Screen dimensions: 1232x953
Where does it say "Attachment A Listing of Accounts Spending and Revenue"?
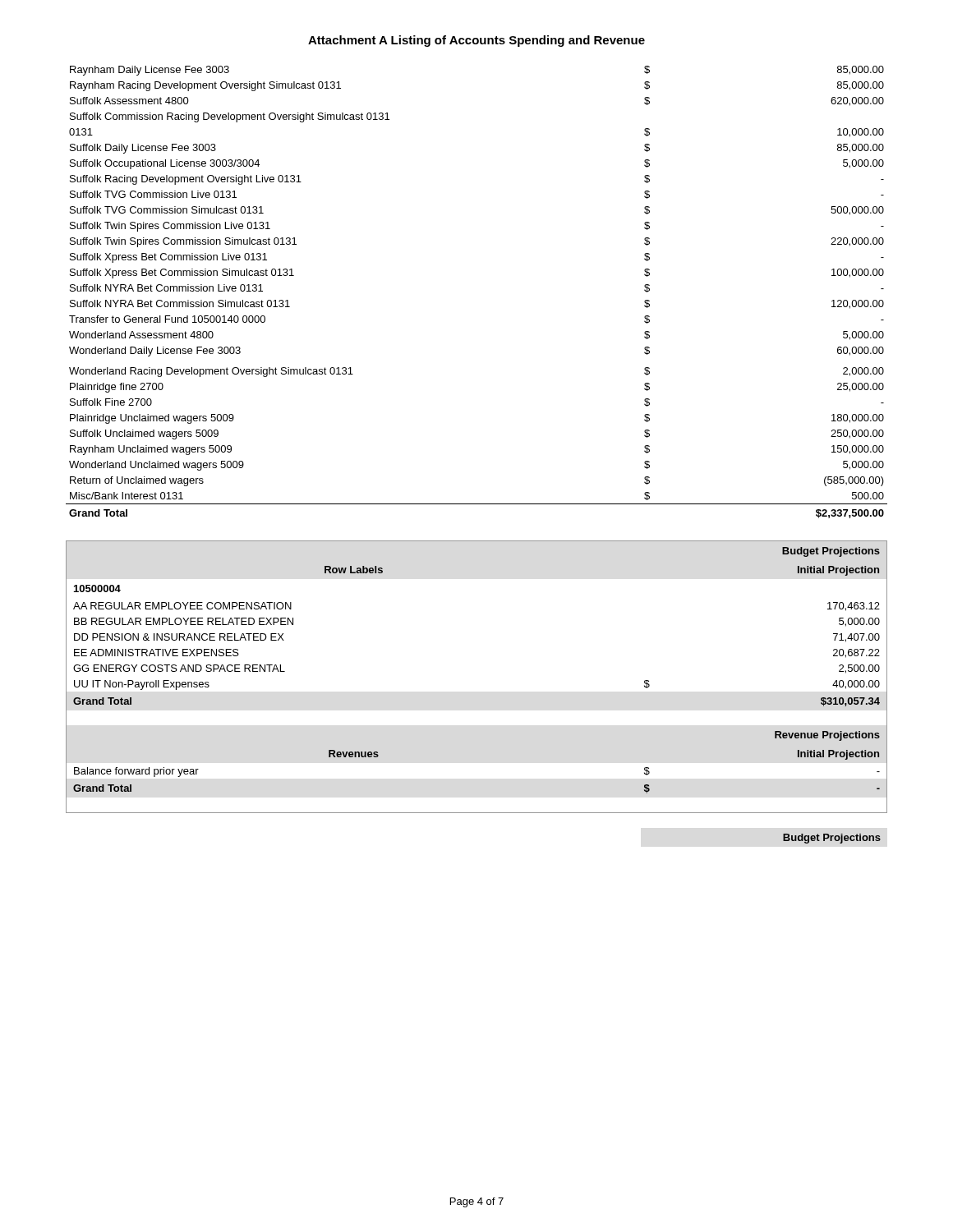(476, 40)
